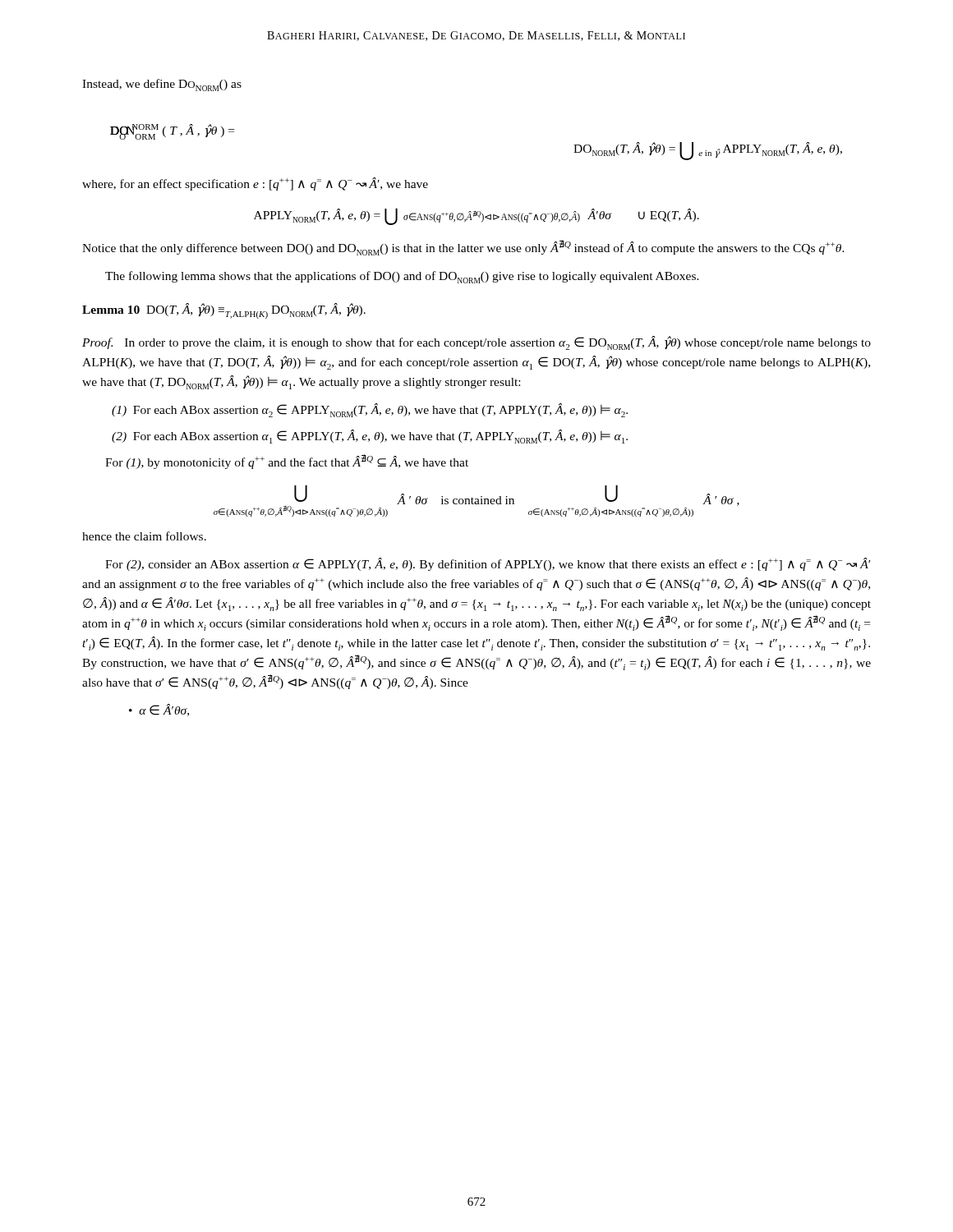
Task: Point to the text block starting "where, for an effect specification e : [q++]"
Action: (255, 183)
